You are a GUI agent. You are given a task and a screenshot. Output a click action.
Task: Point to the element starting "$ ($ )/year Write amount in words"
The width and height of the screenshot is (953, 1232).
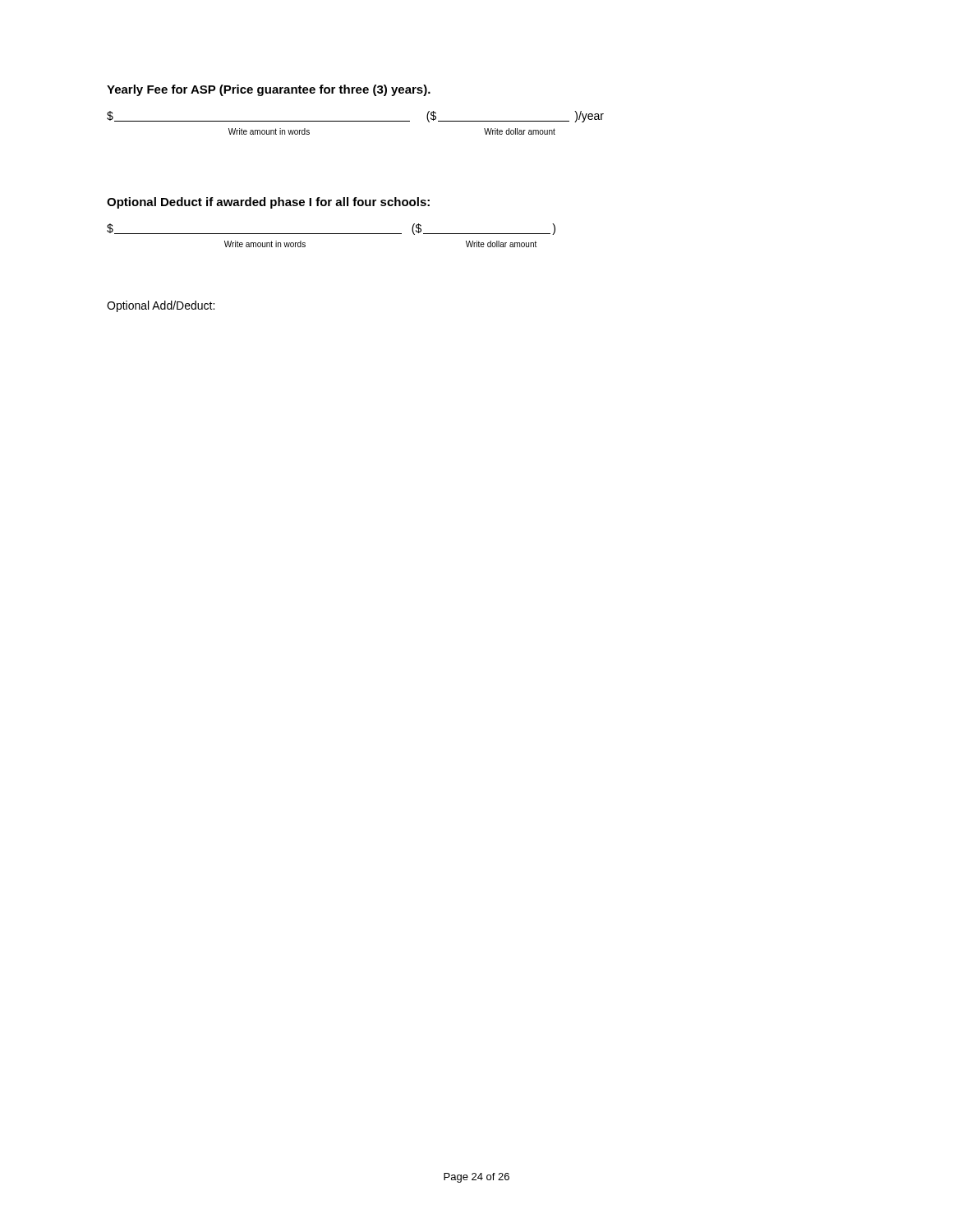489,123
